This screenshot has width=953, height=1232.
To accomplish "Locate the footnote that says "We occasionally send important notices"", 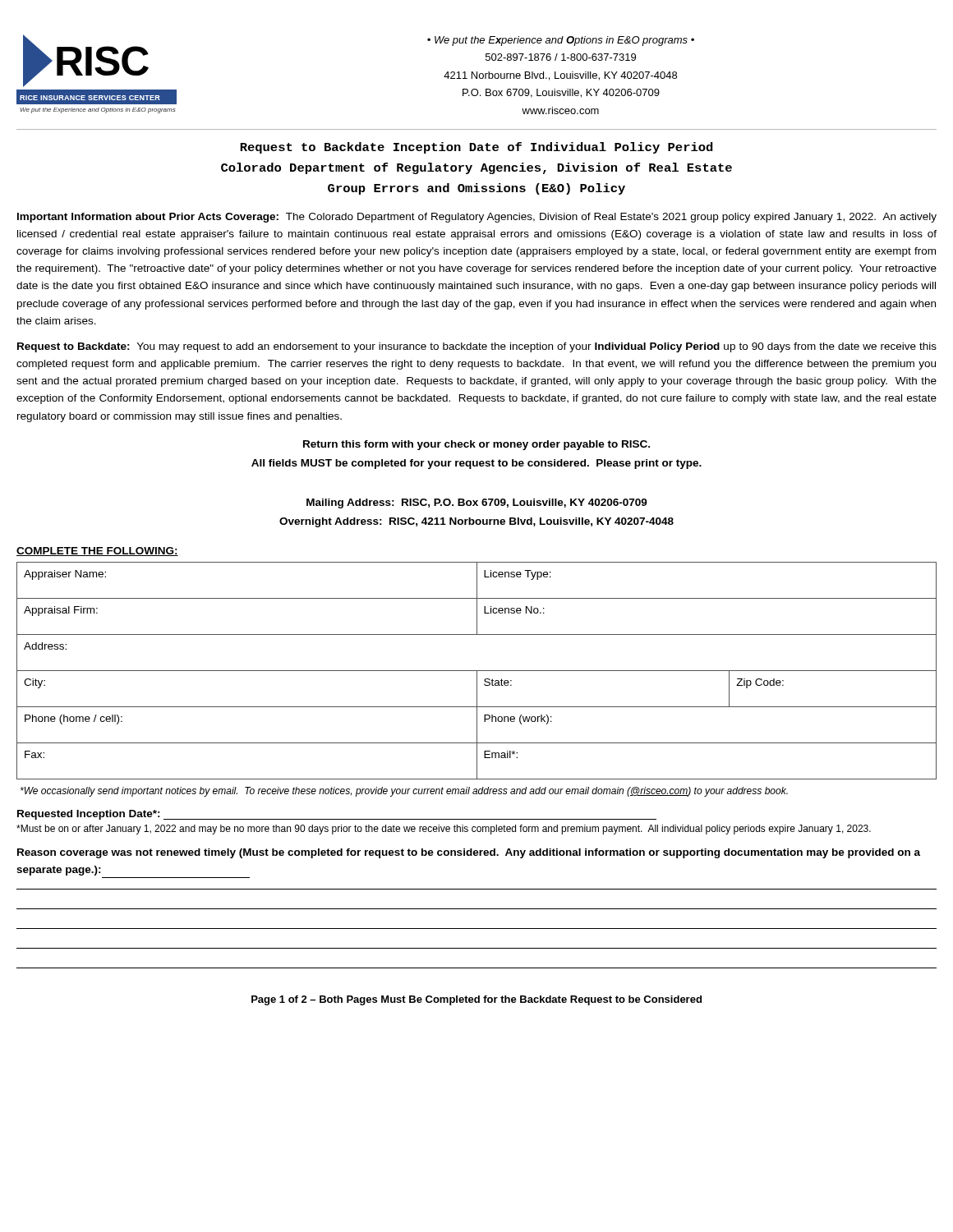I will 404,791.
